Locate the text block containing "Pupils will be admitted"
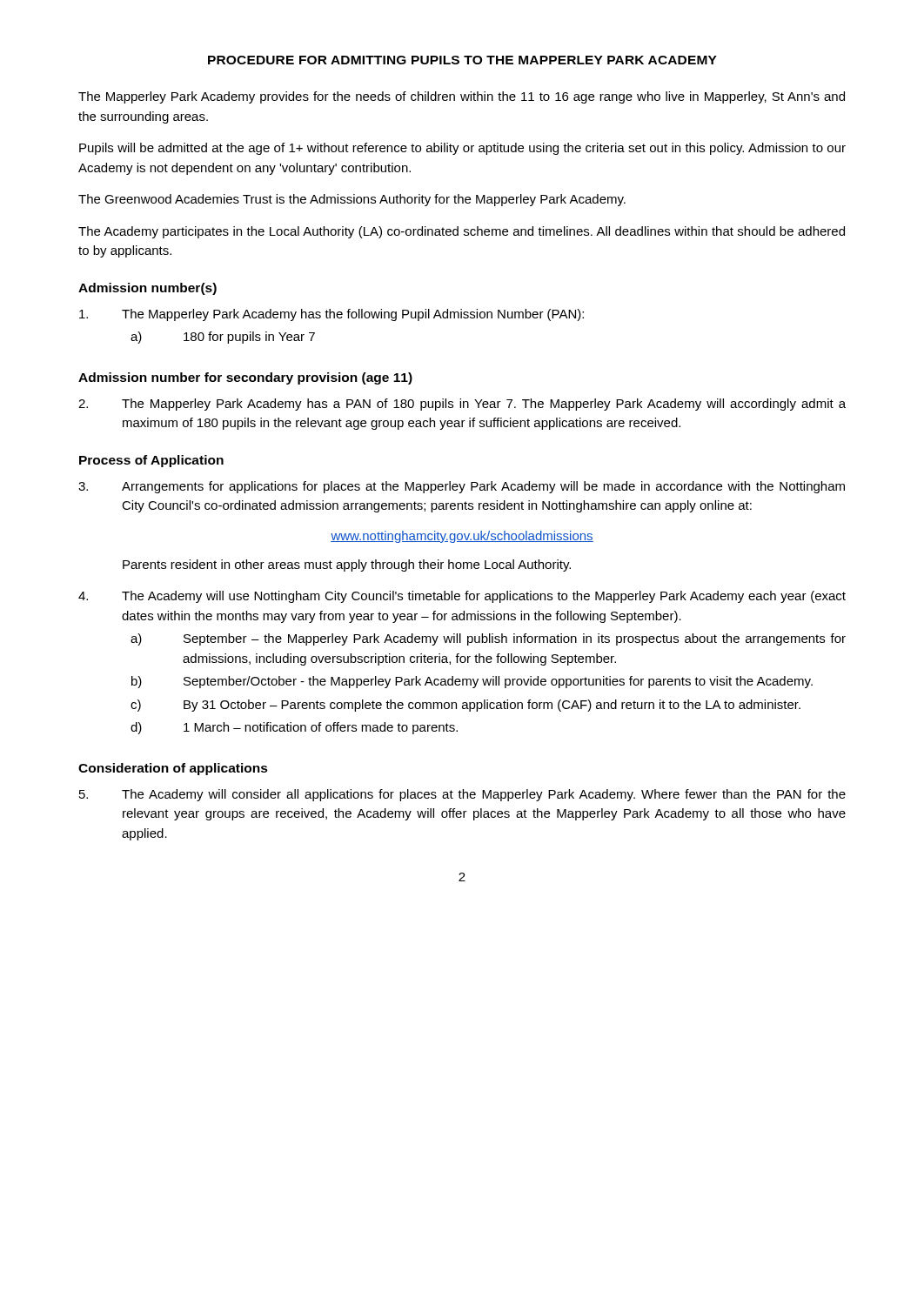 pyautogui.click(x=462, y=157)
